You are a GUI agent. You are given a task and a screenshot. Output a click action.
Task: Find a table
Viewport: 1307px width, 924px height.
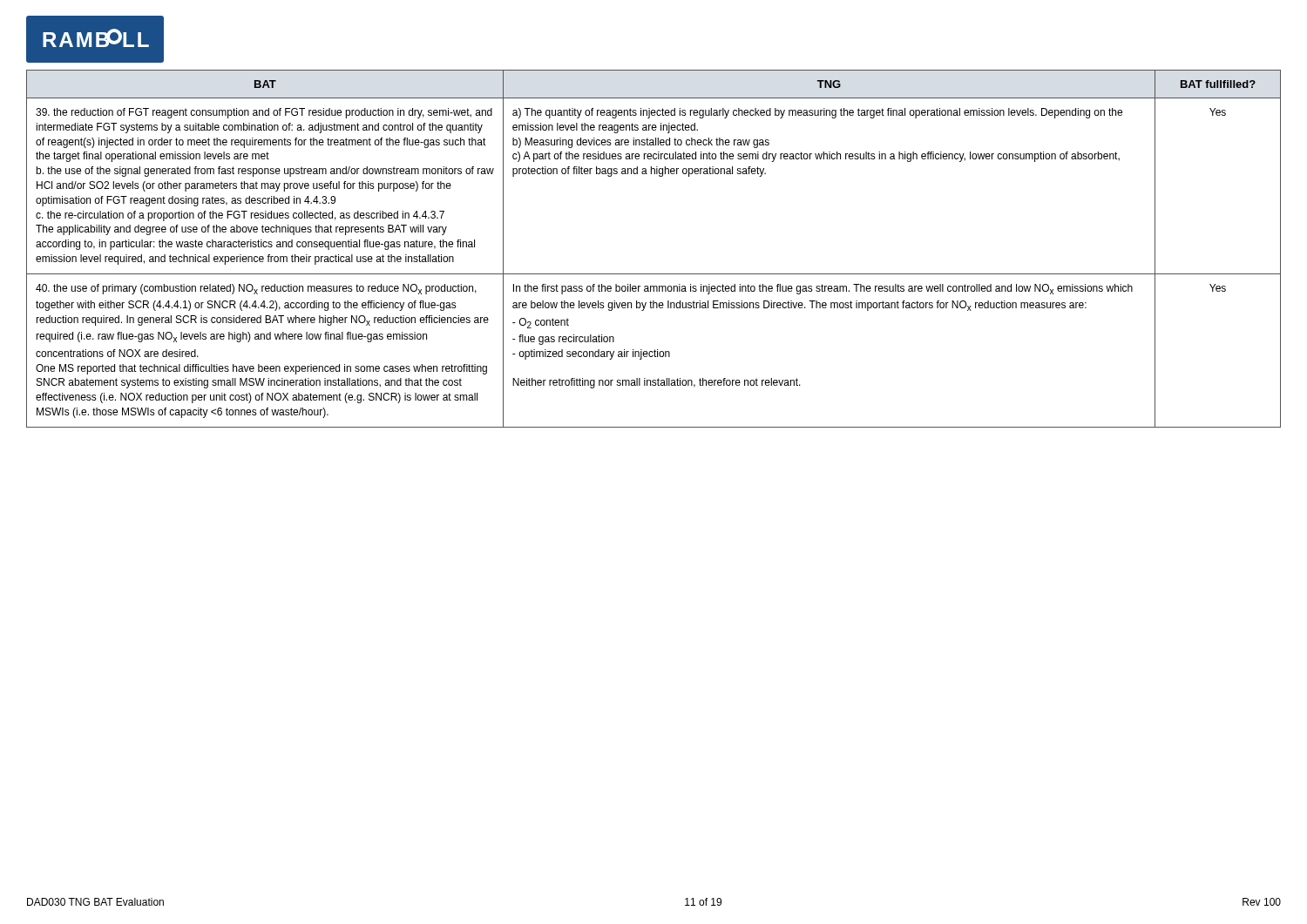654,471
